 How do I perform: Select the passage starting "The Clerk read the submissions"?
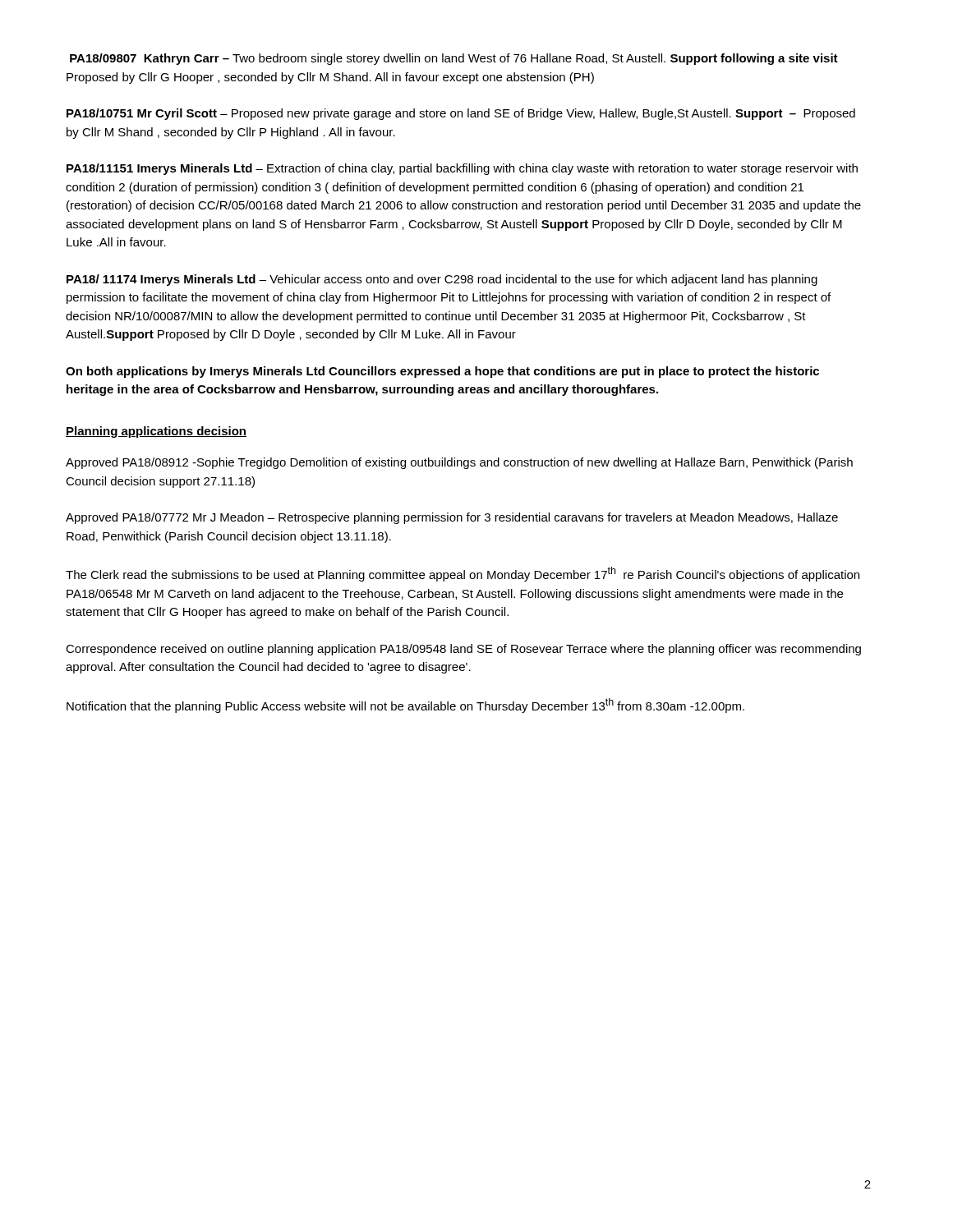point(463,592)
